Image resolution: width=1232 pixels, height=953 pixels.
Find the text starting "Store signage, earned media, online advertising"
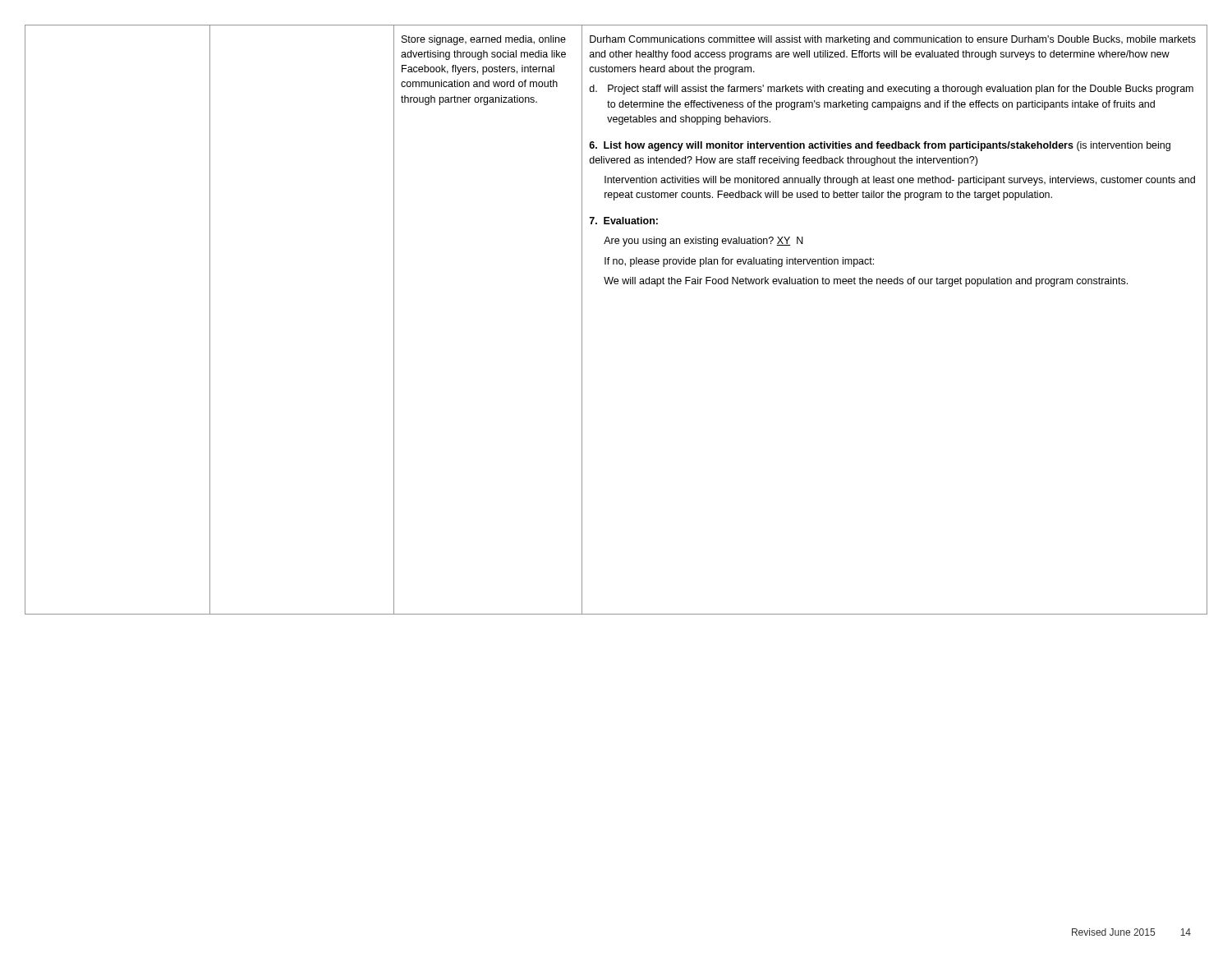488,69
